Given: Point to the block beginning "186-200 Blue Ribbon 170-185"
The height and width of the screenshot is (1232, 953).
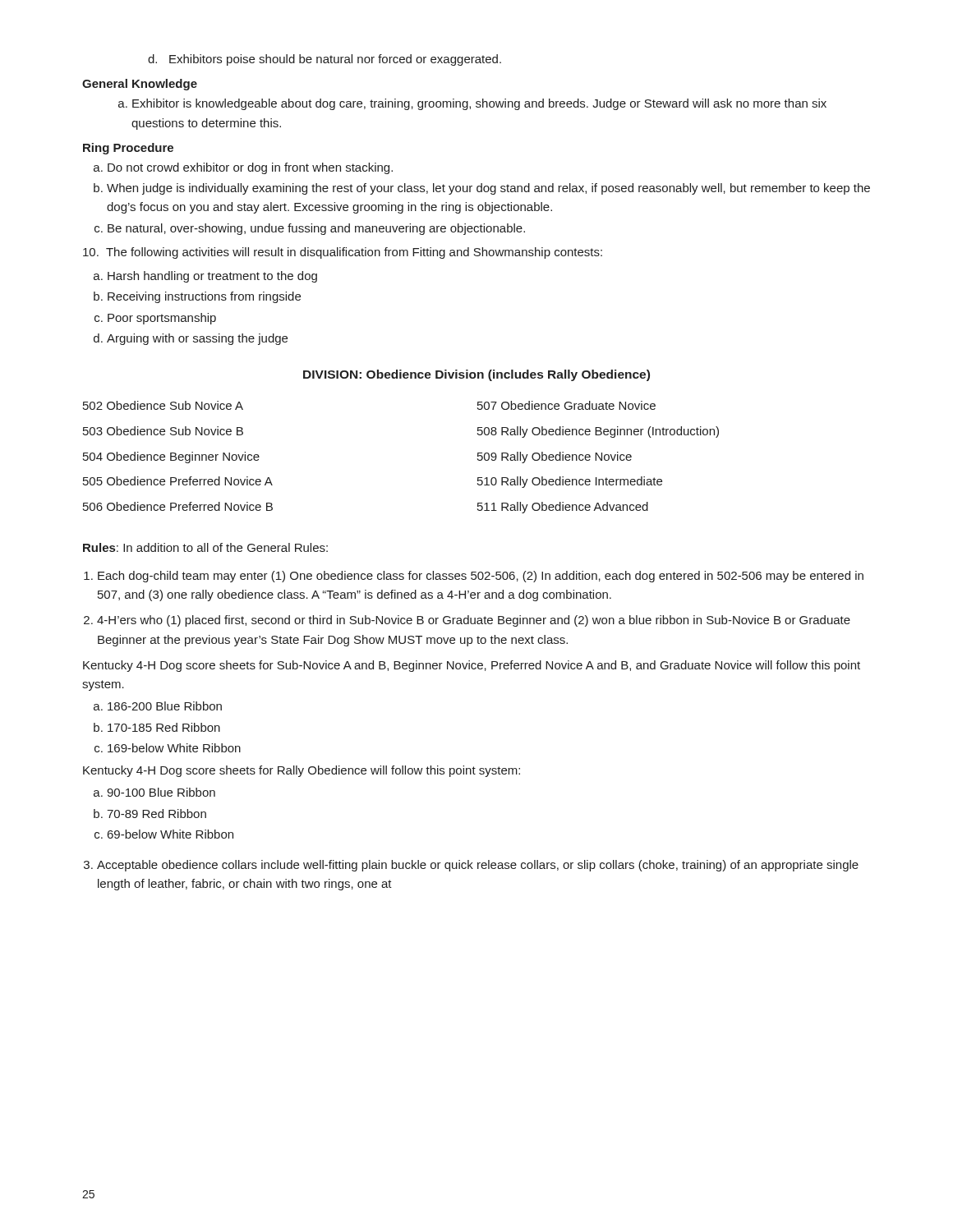Looking at the screenshot, I should point(165,706).
